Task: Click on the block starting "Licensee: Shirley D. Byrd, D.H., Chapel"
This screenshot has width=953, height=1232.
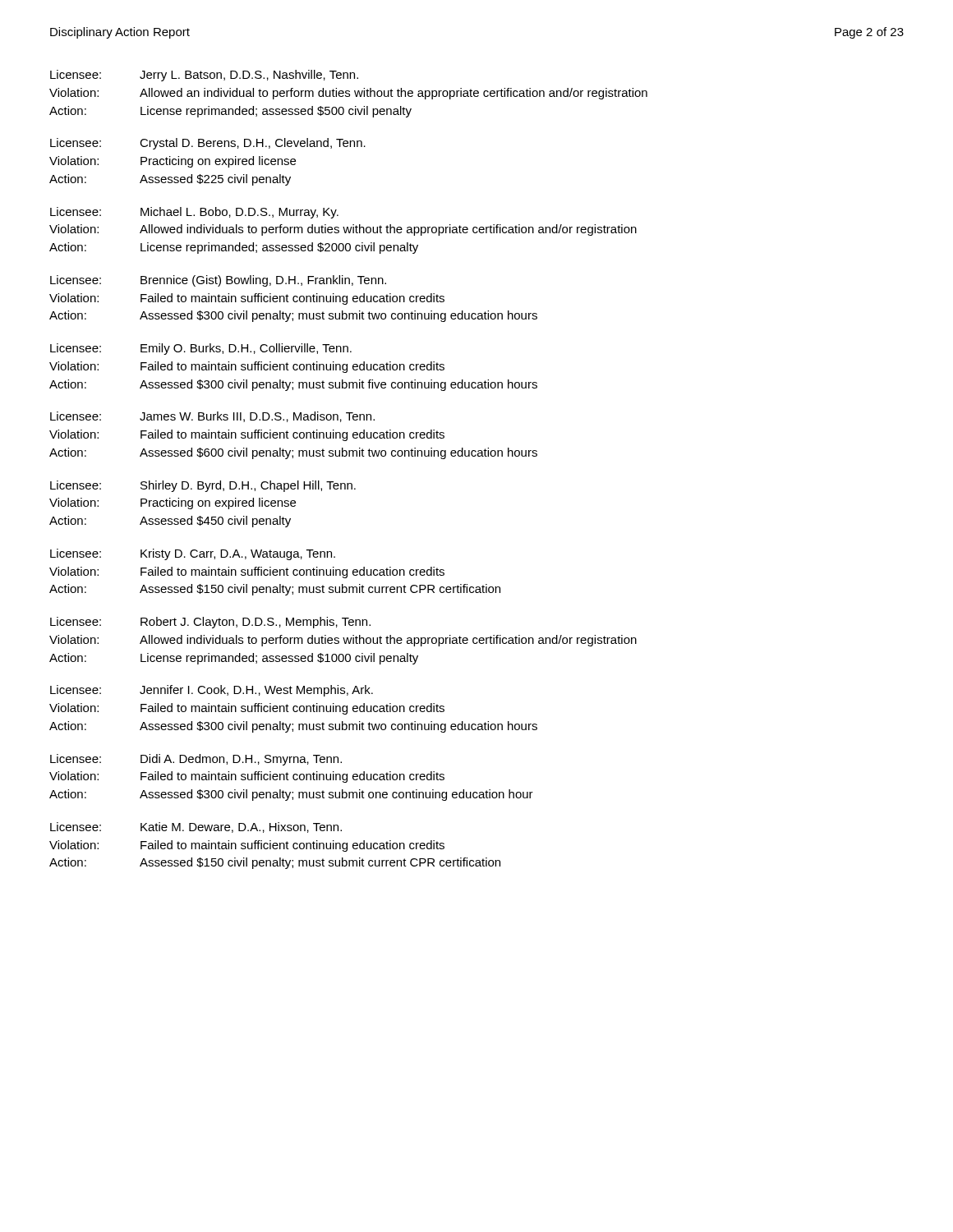Action: (203, 486)
